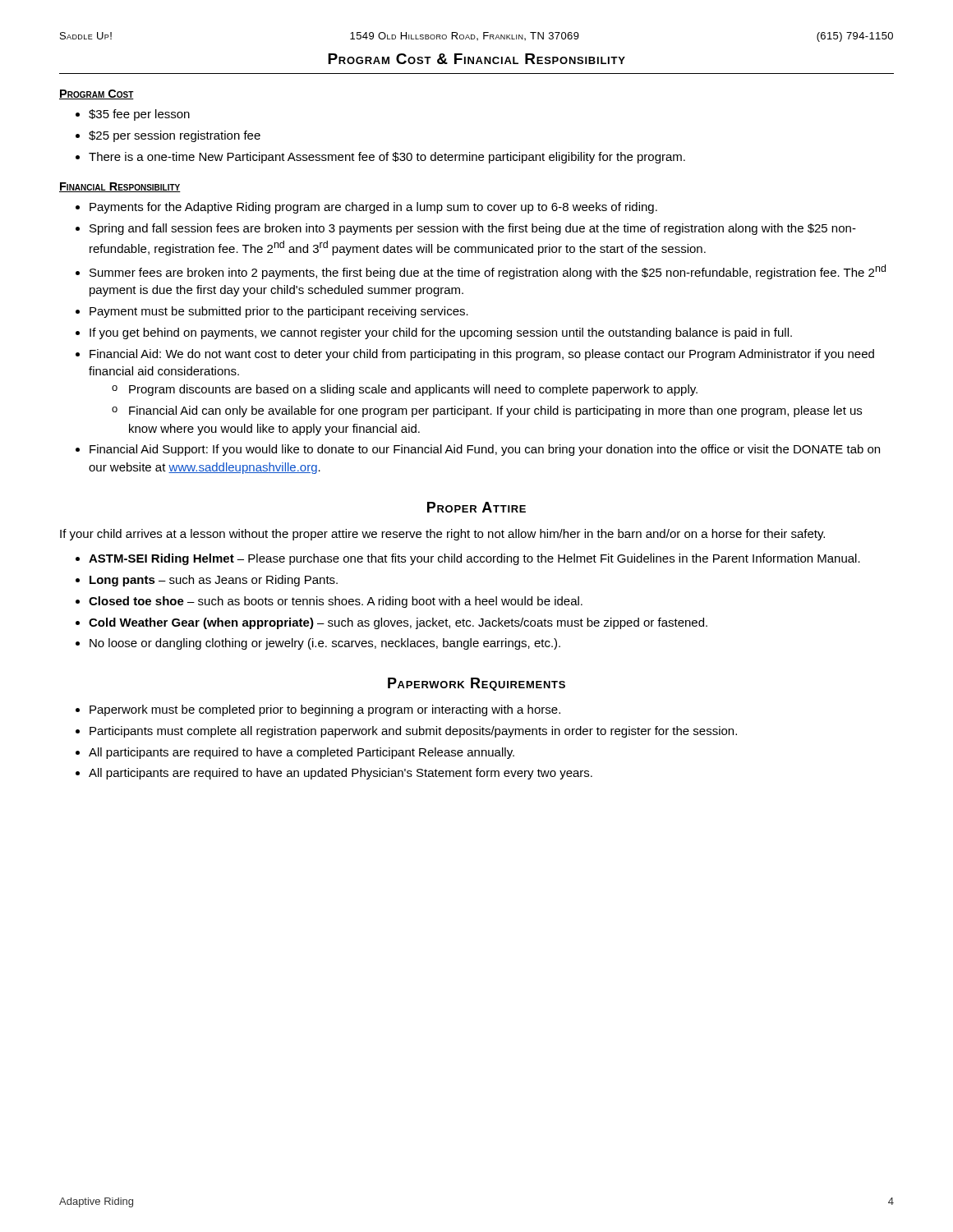Select the block starting "Participants must complete all"
Image resolution: width=953 pixels, height=1232 pixels.
pyautogui.click(x=476, y=731)
